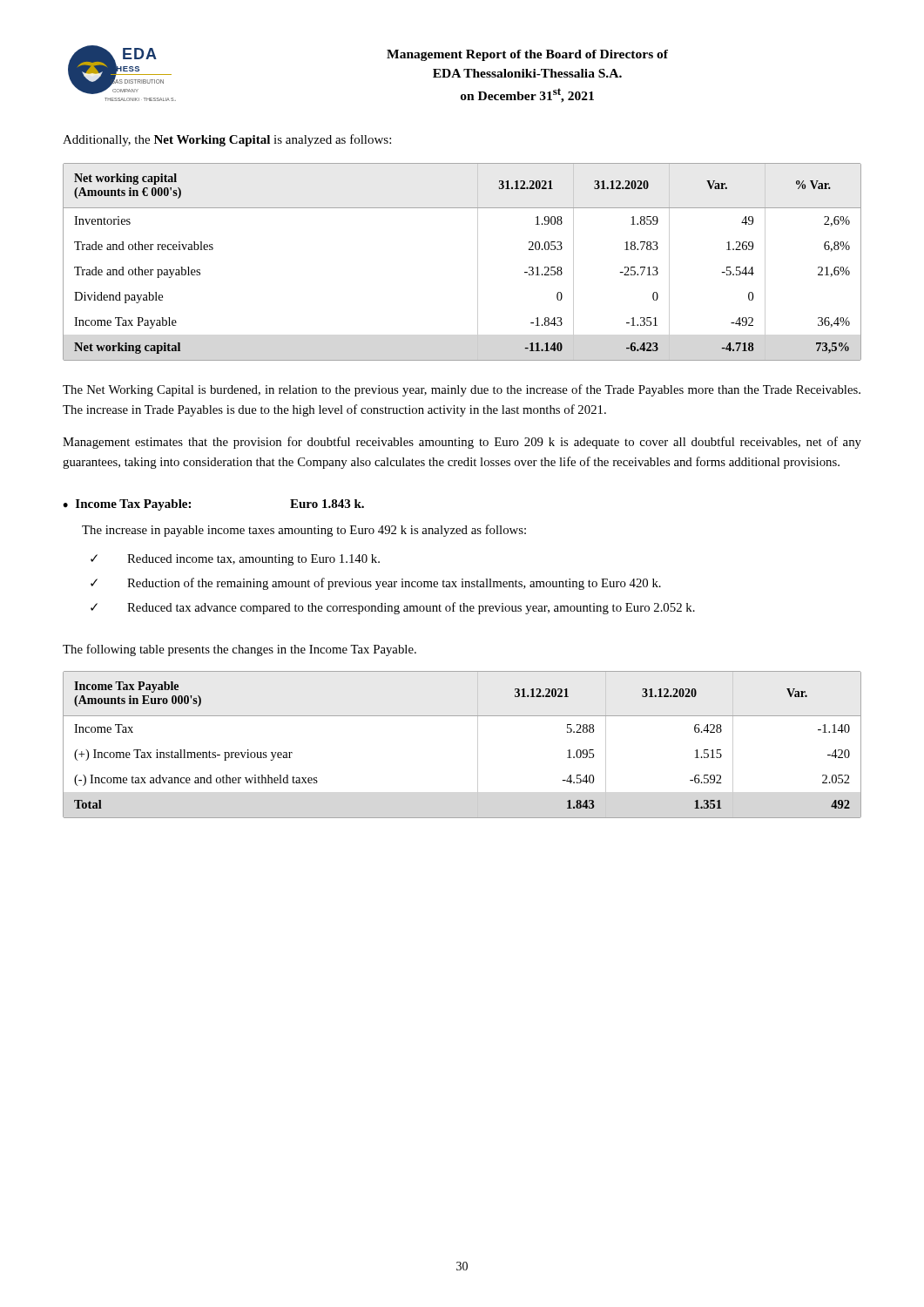Click on the list item containing "✓ Reduced income tax, amounting to Euro 1.140"
924x1307 pixels.
point(244,559)
